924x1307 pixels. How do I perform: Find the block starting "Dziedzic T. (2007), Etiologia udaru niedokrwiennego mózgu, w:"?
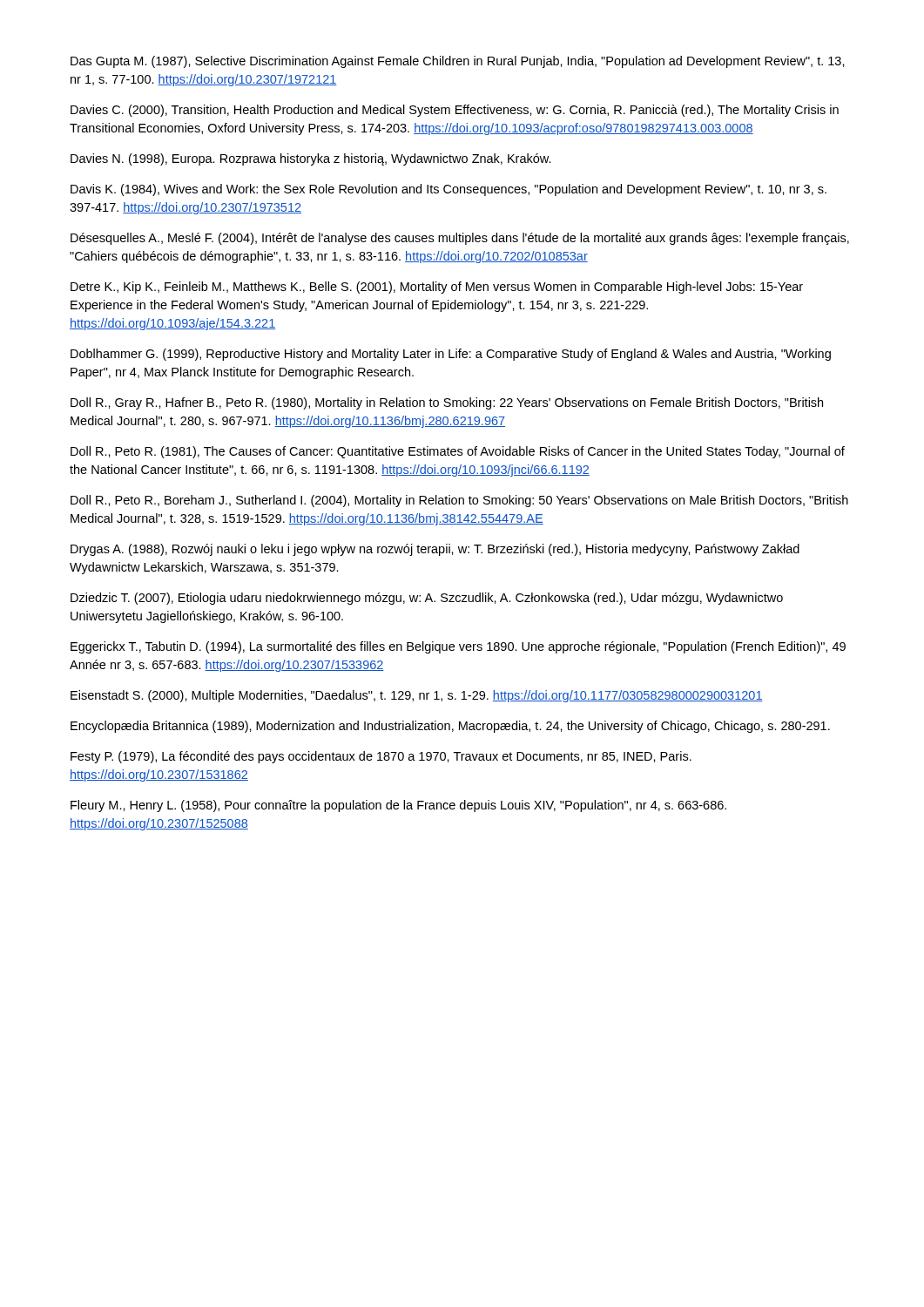pyautogui.click(x=426, y=607)
